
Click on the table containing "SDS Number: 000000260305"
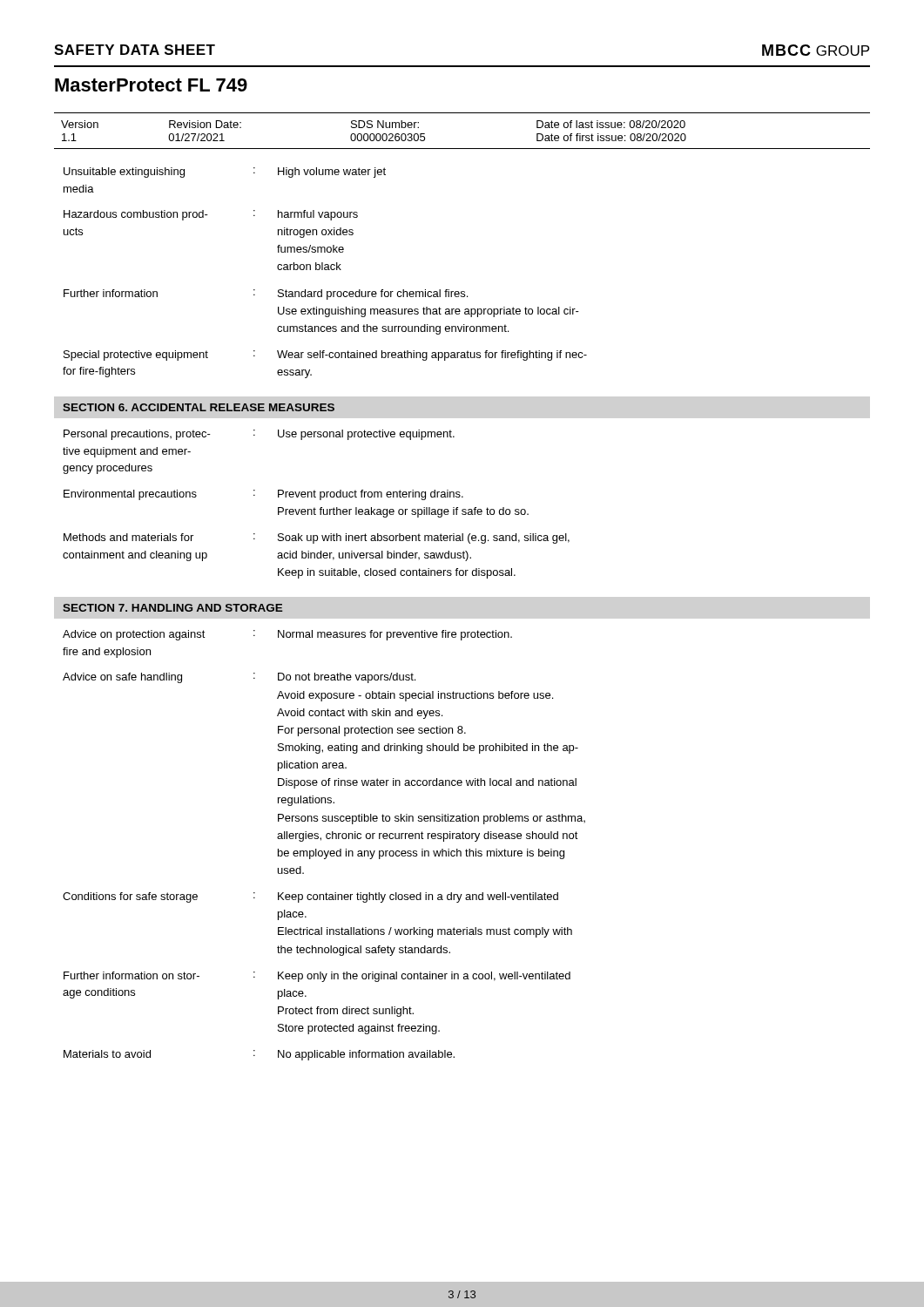[462, 131]
